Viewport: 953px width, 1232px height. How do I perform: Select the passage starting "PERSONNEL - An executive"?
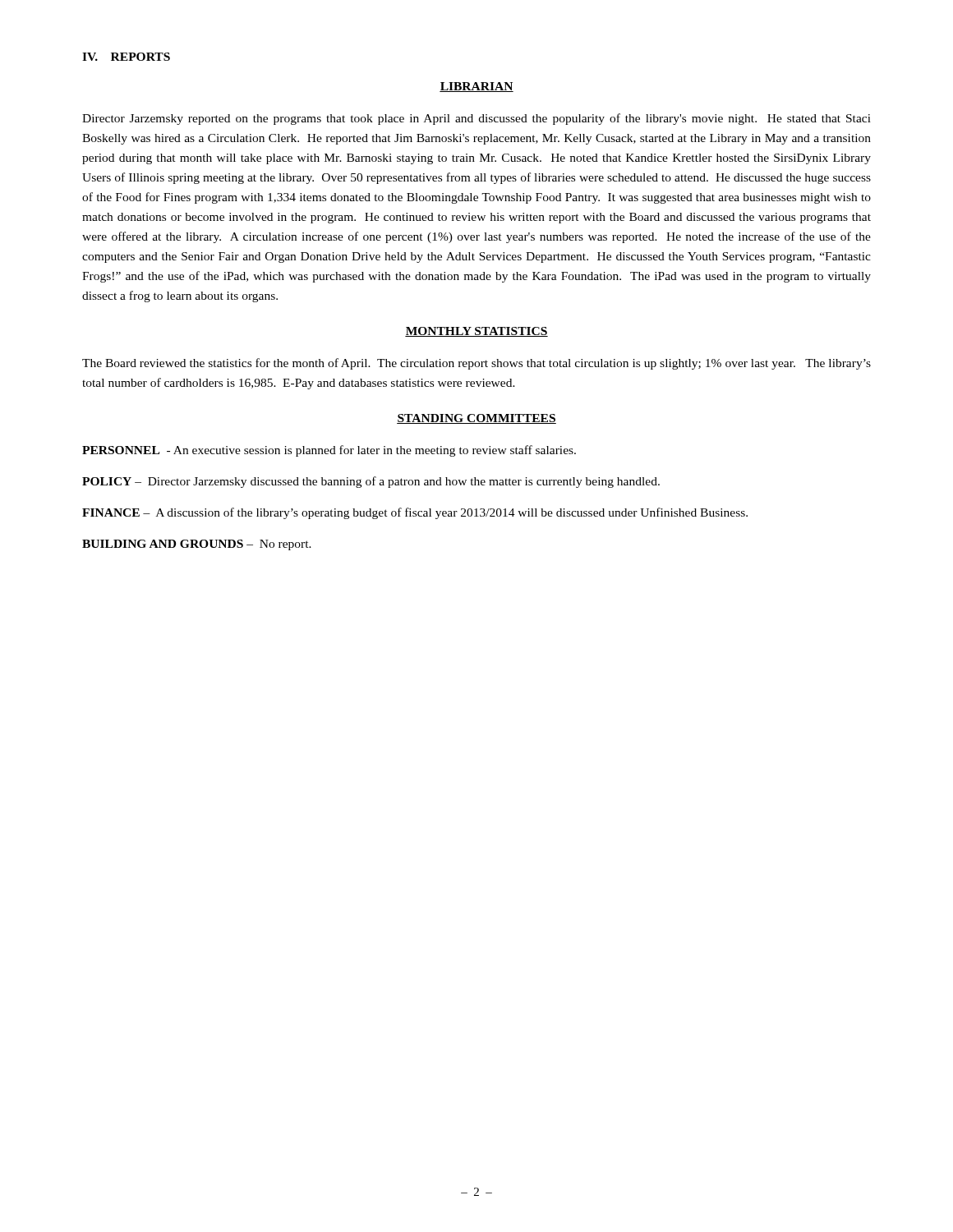pos(329,450)
